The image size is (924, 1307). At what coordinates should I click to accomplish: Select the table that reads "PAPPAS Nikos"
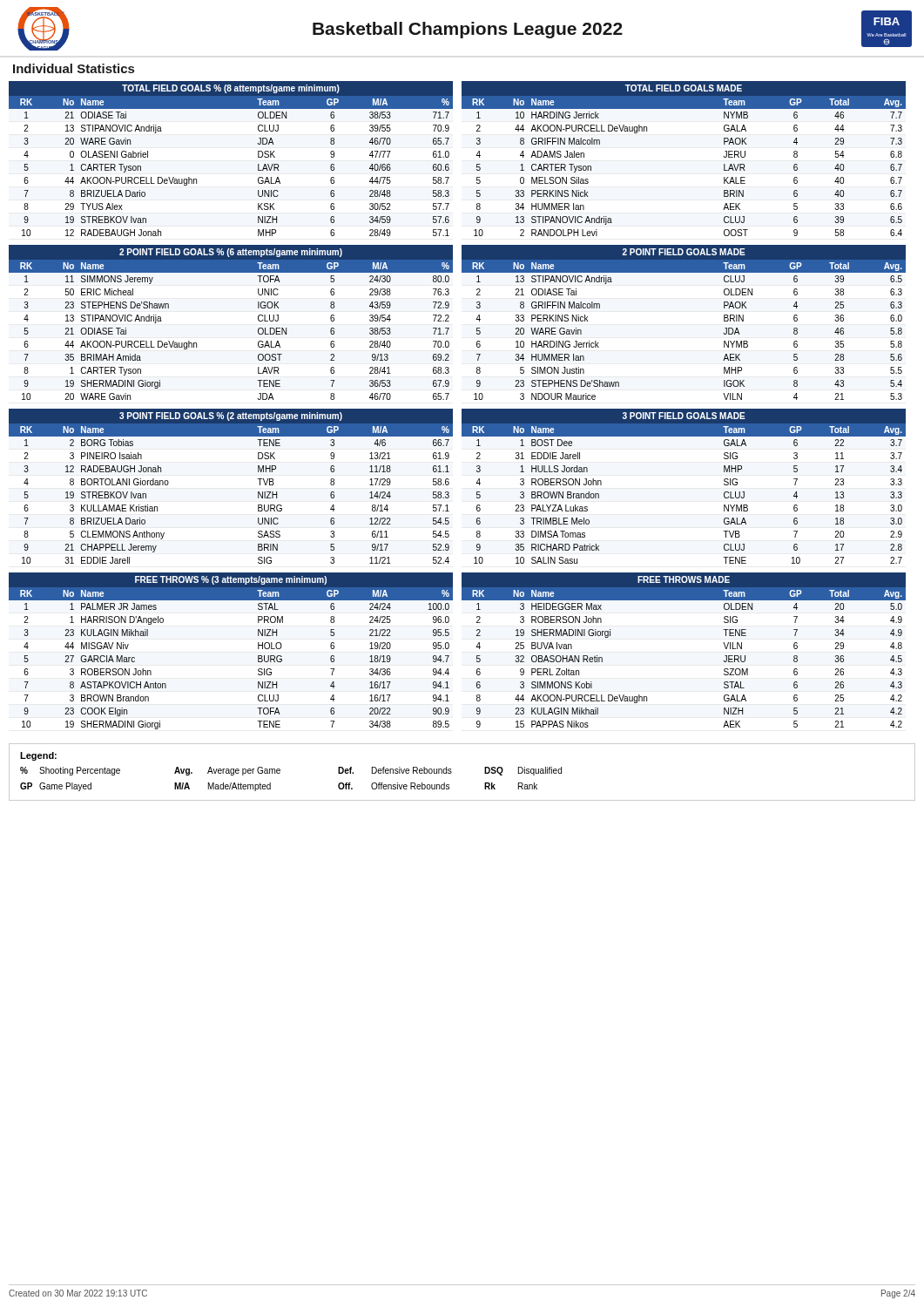point(684,652)
